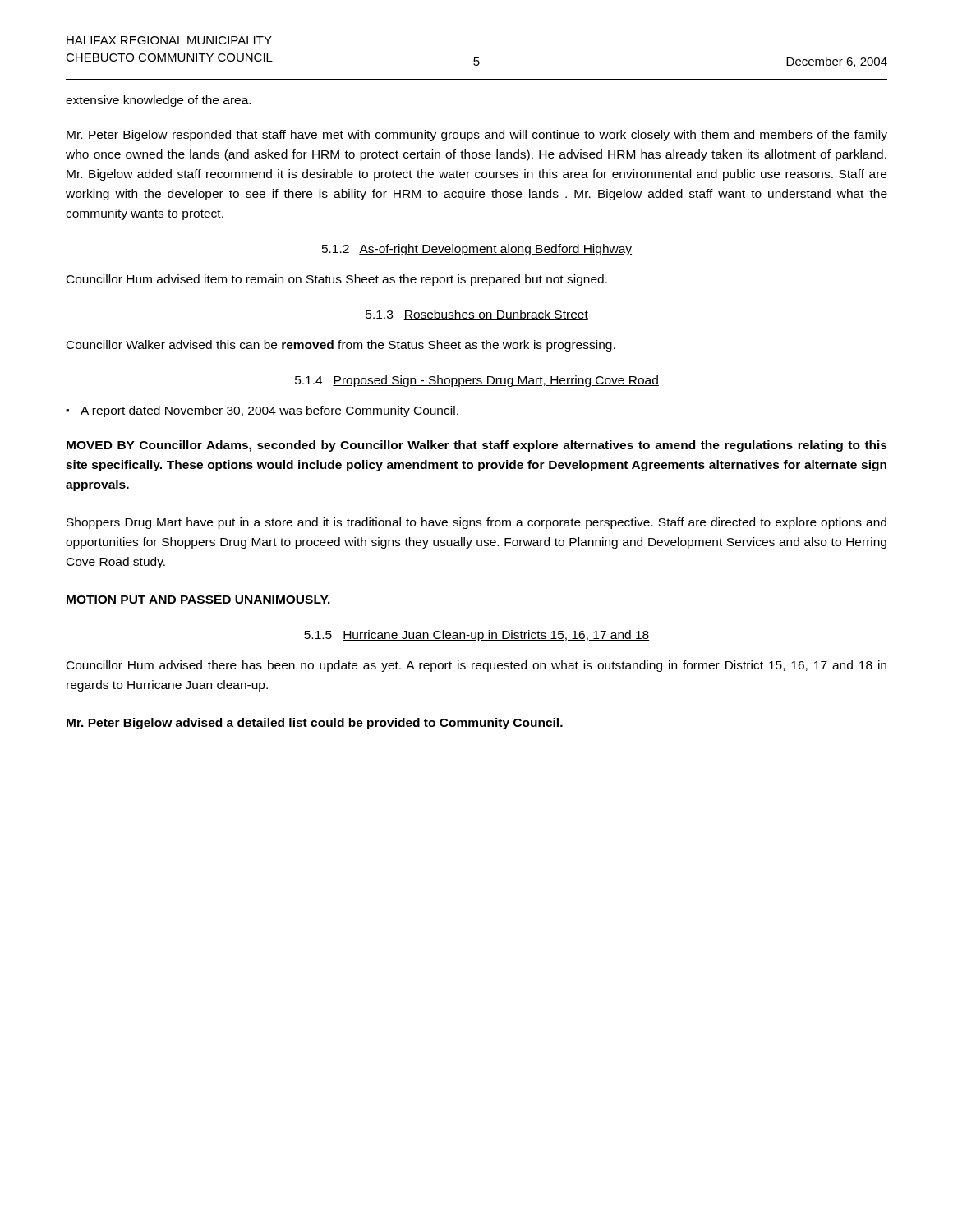Select the block starting "▪ A report dated November 30,"
The image size is (953, 1232).
click(262, 411)
